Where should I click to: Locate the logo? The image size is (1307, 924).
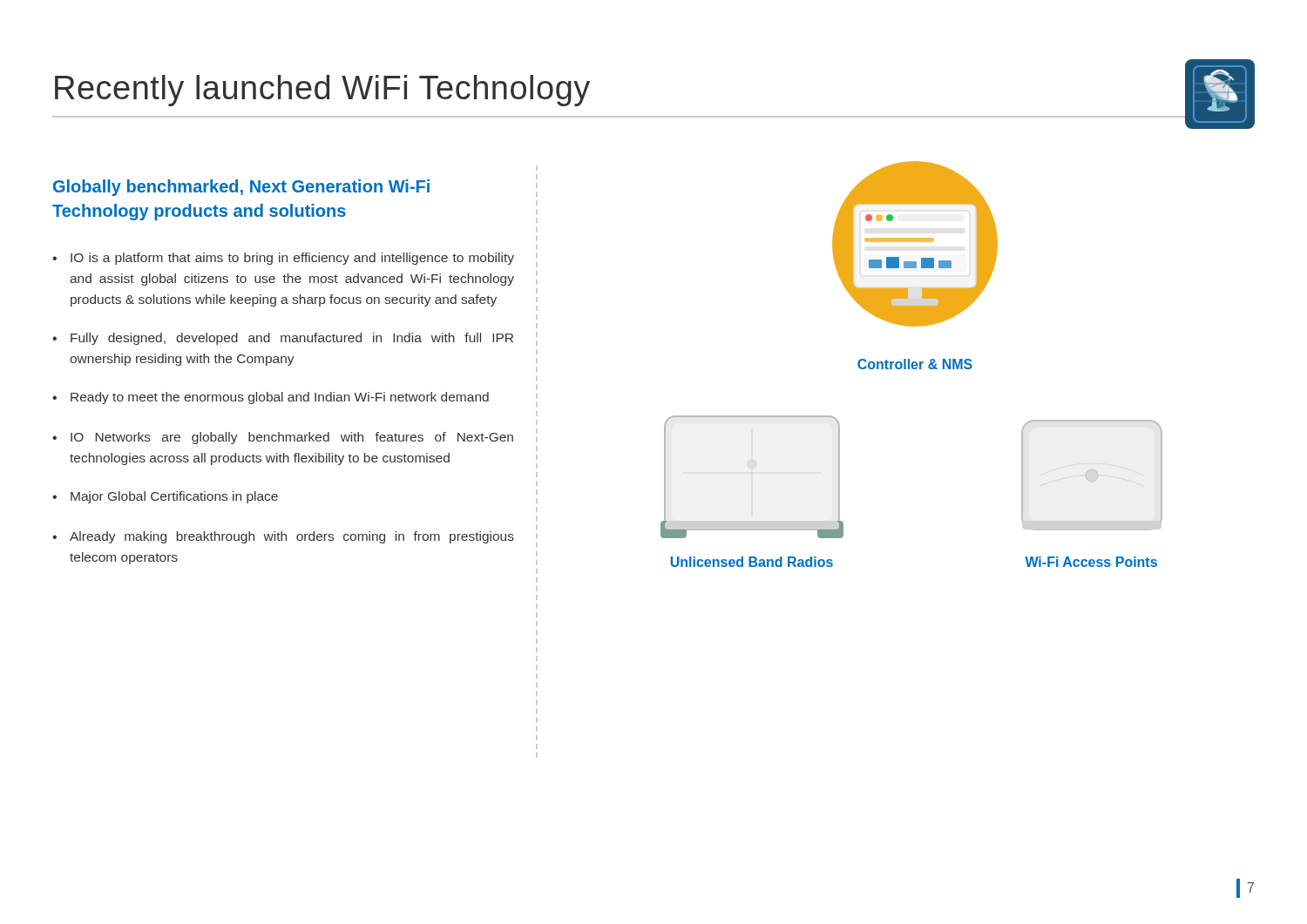coord(1220,96)
